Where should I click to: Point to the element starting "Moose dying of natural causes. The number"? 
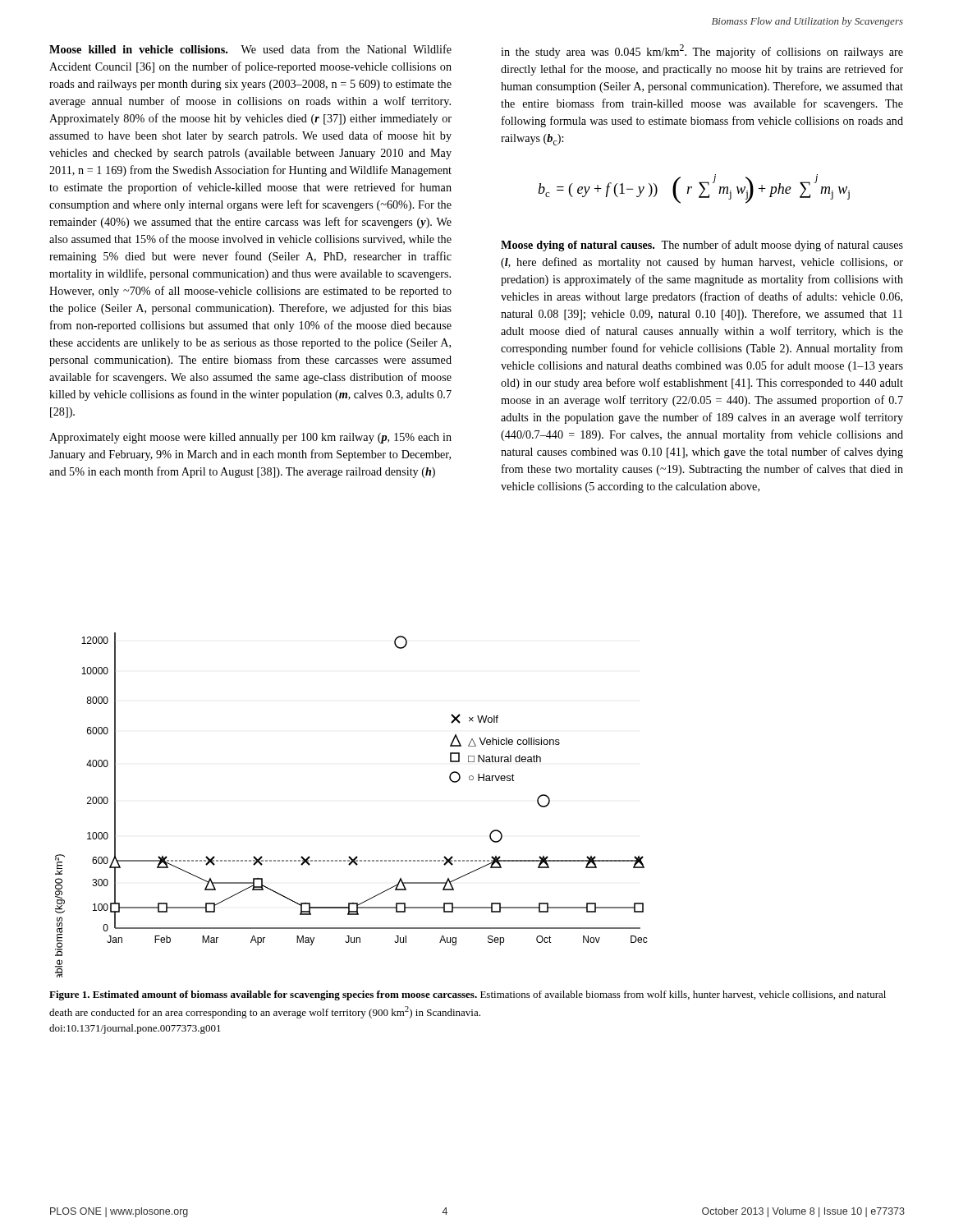pyautogui.click(x=702, y=366)
